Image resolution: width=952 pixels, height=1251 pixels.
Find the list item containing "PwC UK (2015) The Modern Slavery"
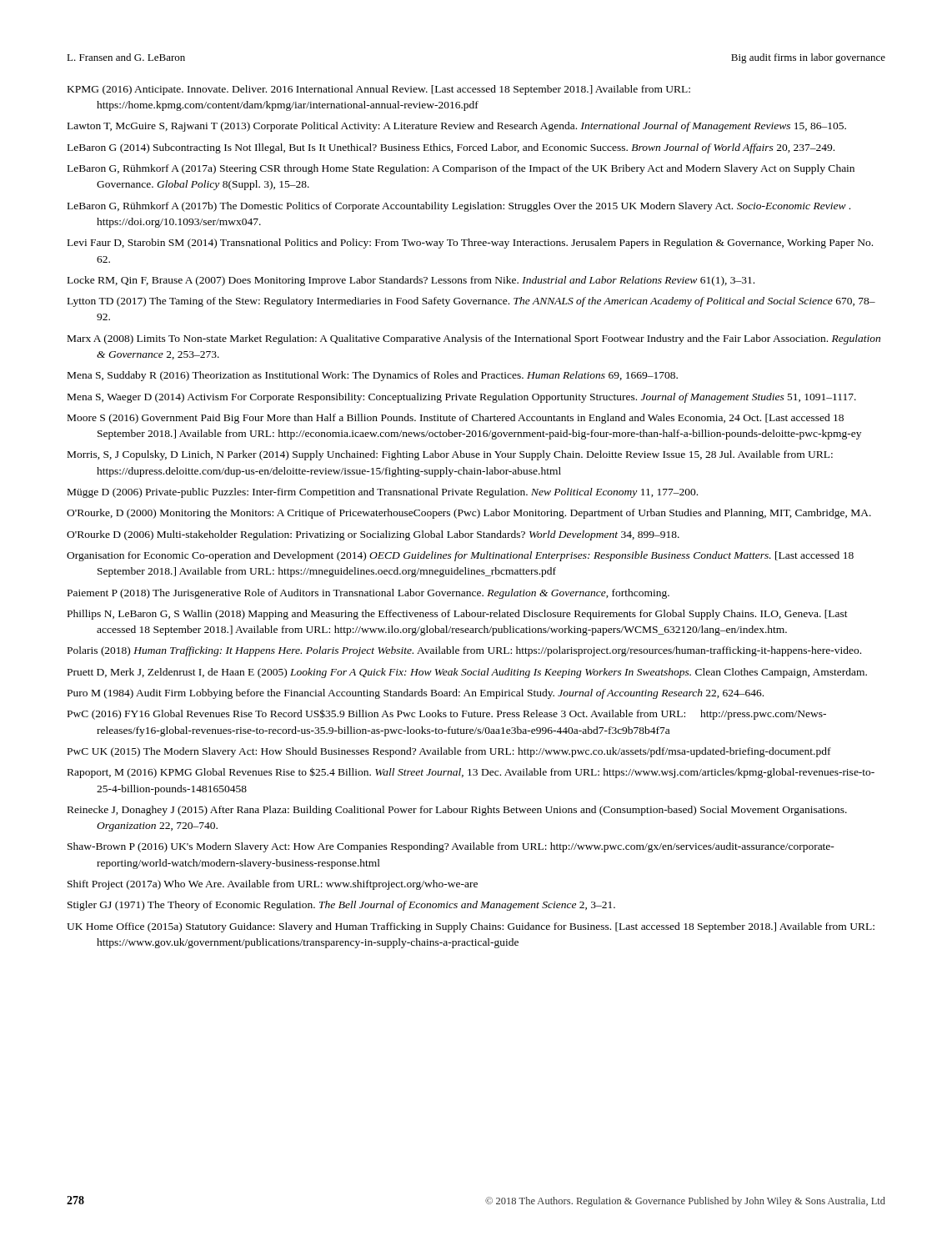coord(449,751)
